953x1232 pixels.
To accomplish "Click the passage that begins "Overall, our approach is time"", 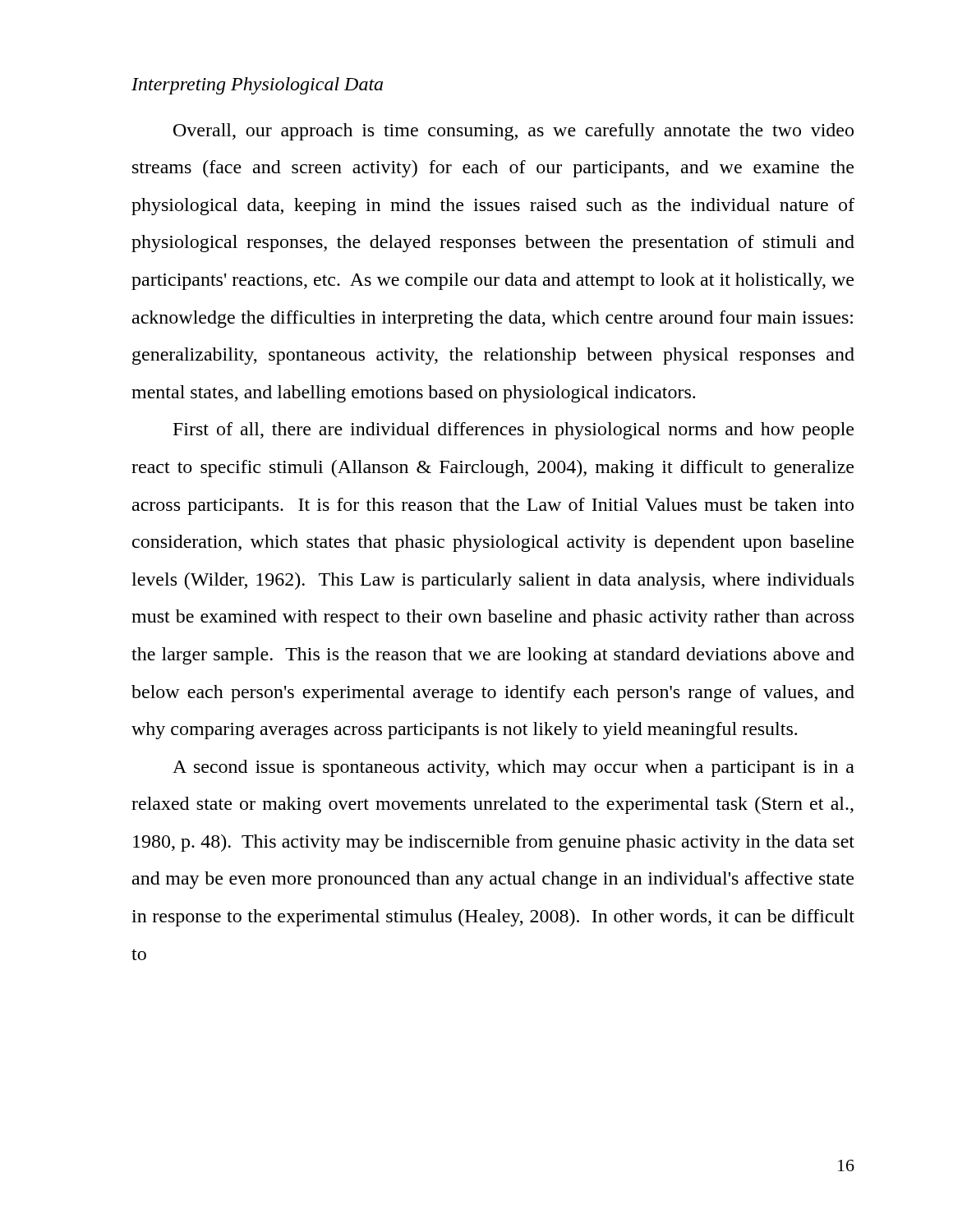I will point(513,132).
